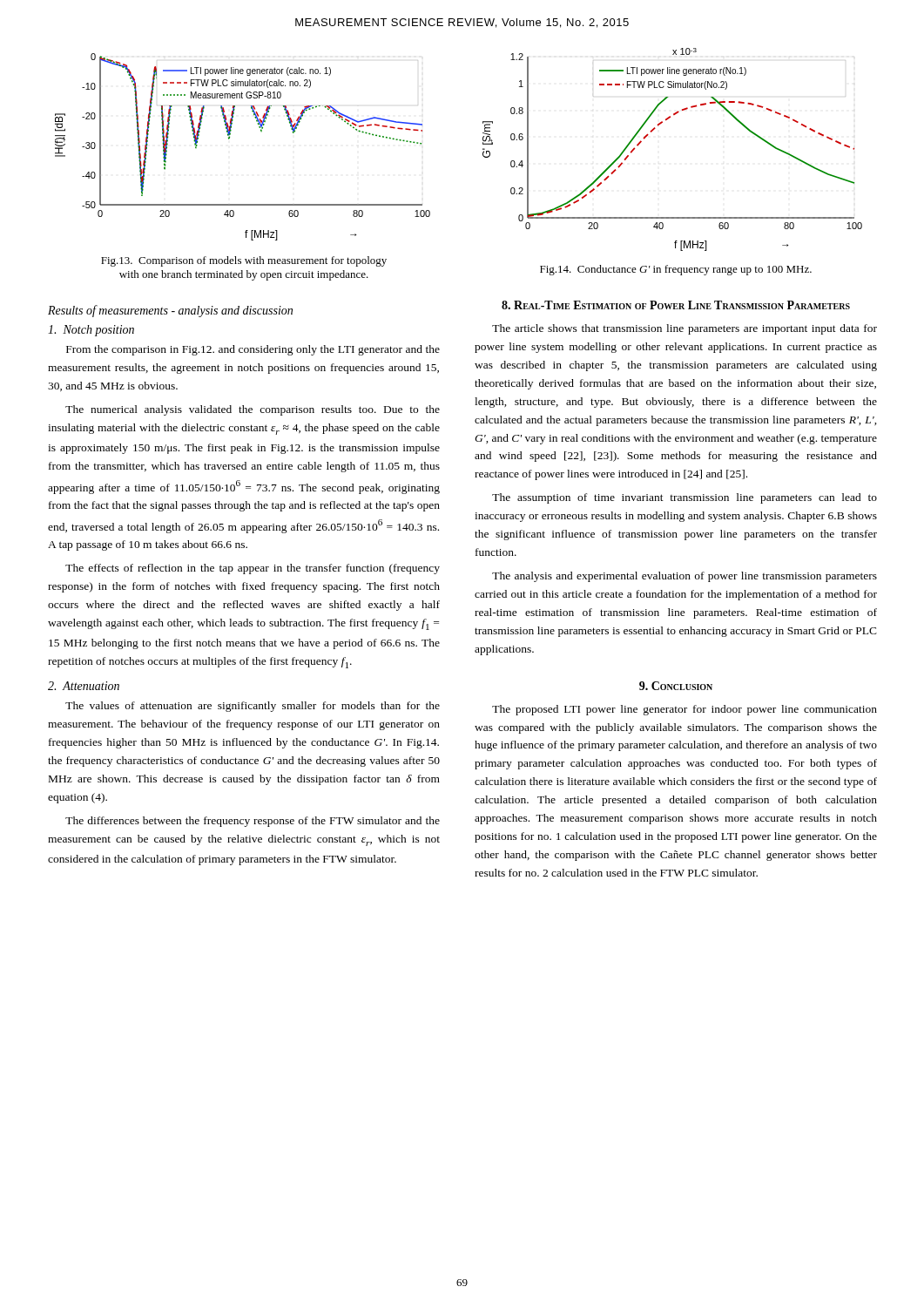
Task: Locate the region starting "Fig.14. Conductance G' in frequency range up"
Action: pos(676,269)
